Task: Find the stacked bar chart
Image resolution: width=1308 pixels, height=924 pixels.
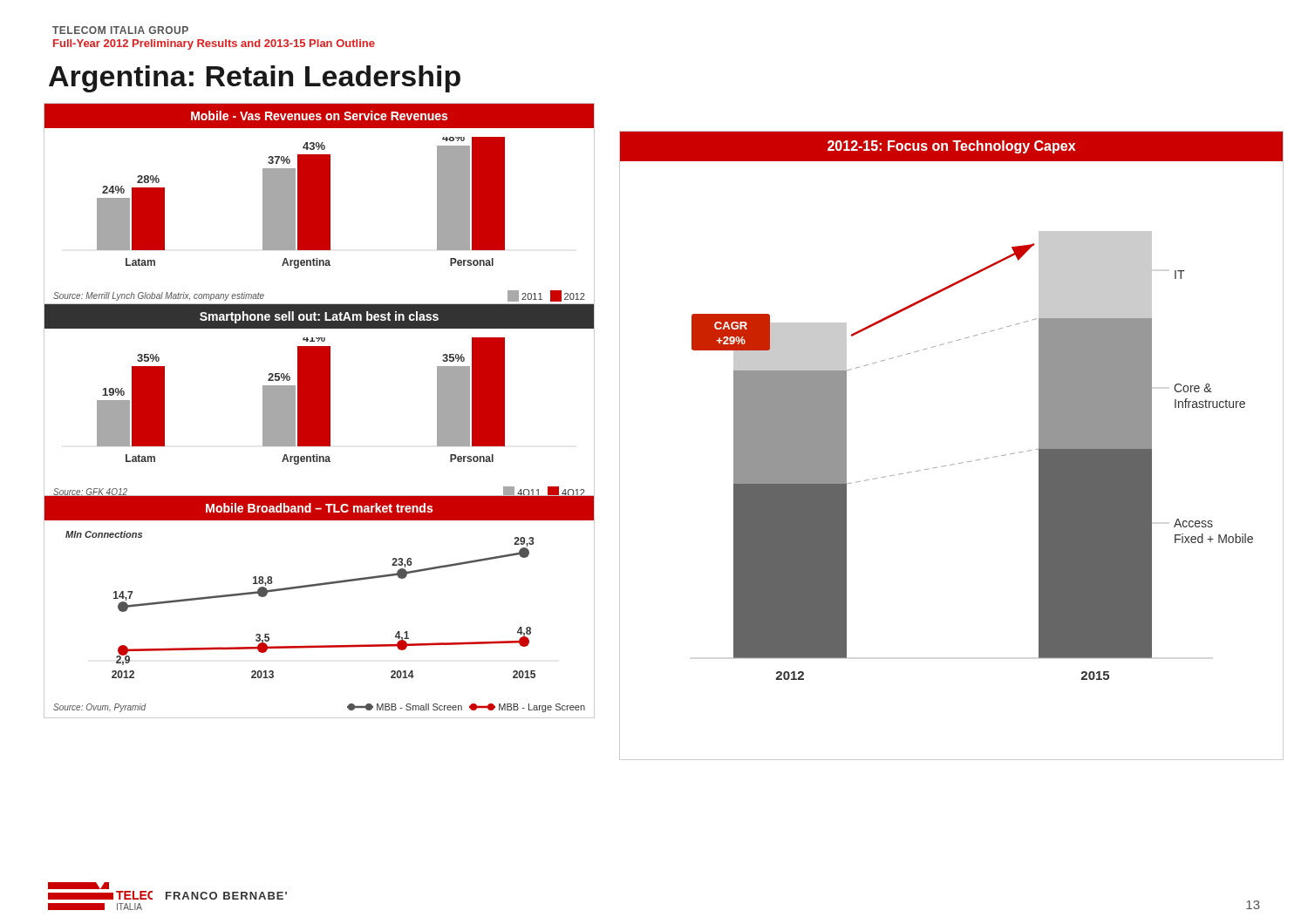Action: tap(951, 445)
